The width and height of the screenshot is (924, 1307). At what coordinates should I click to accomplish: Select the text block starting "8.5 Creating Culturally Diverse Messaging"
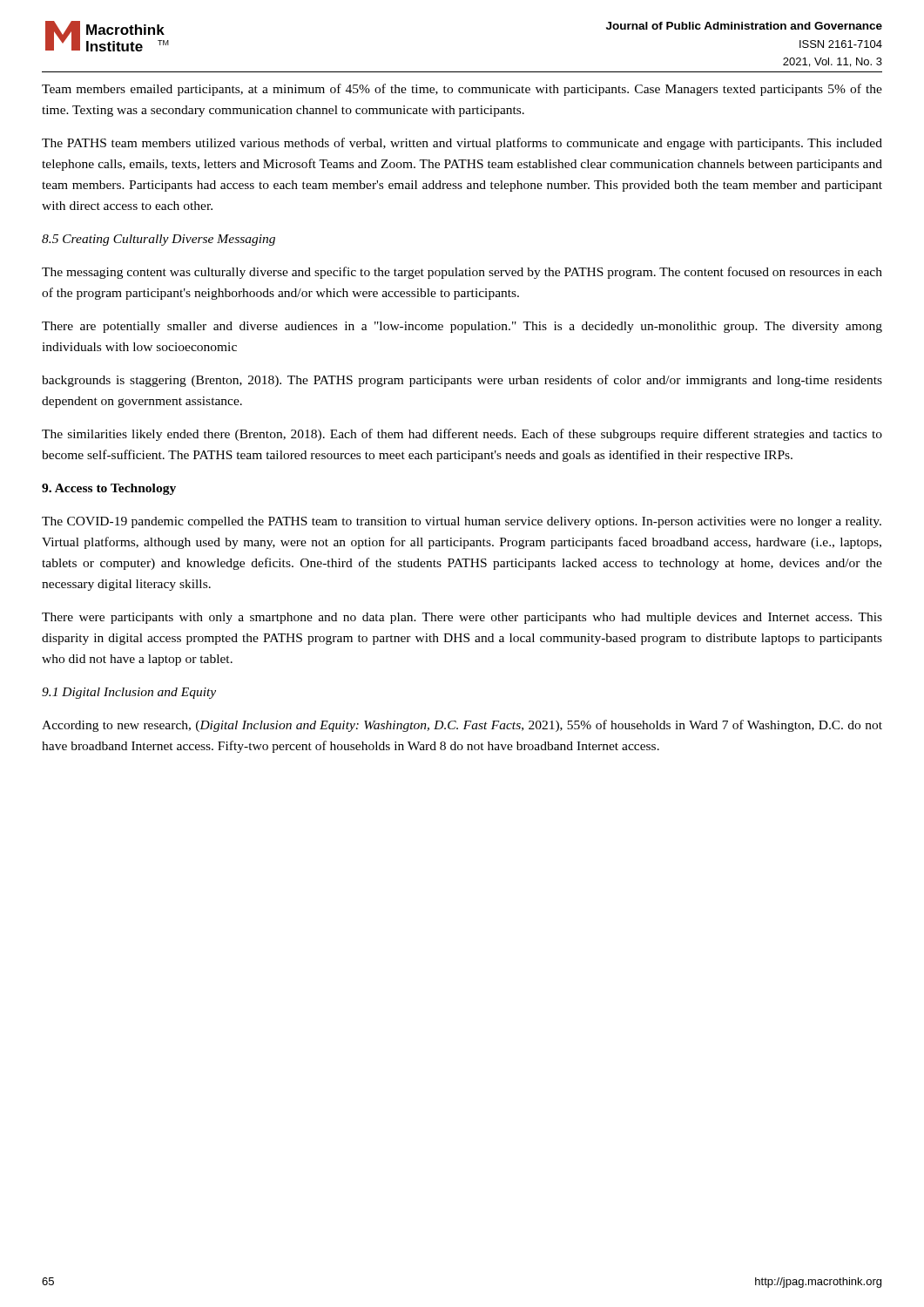pos(158,240)
